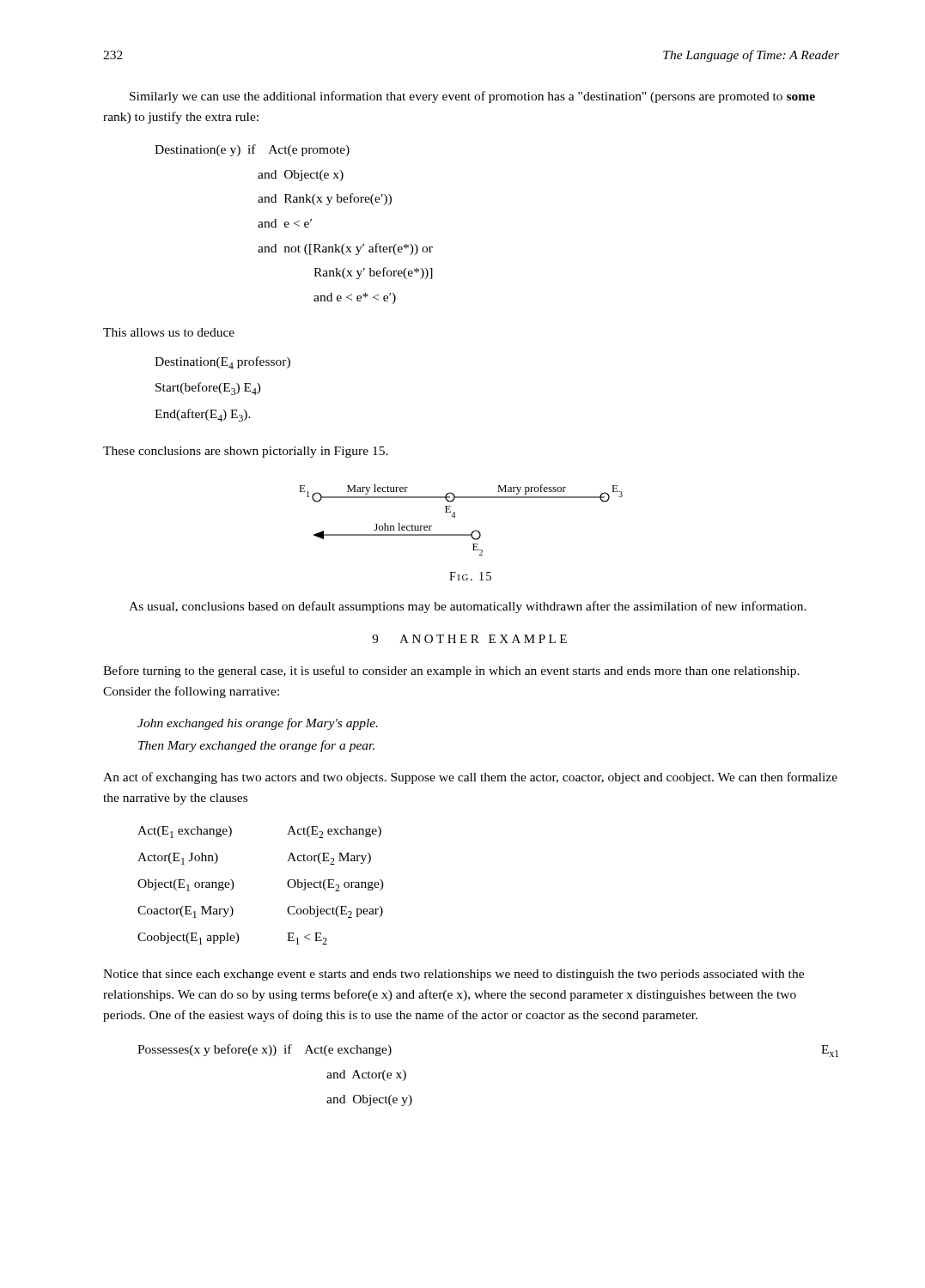Locate a caption
This screenshot has width=925, height=1288.
471,576
